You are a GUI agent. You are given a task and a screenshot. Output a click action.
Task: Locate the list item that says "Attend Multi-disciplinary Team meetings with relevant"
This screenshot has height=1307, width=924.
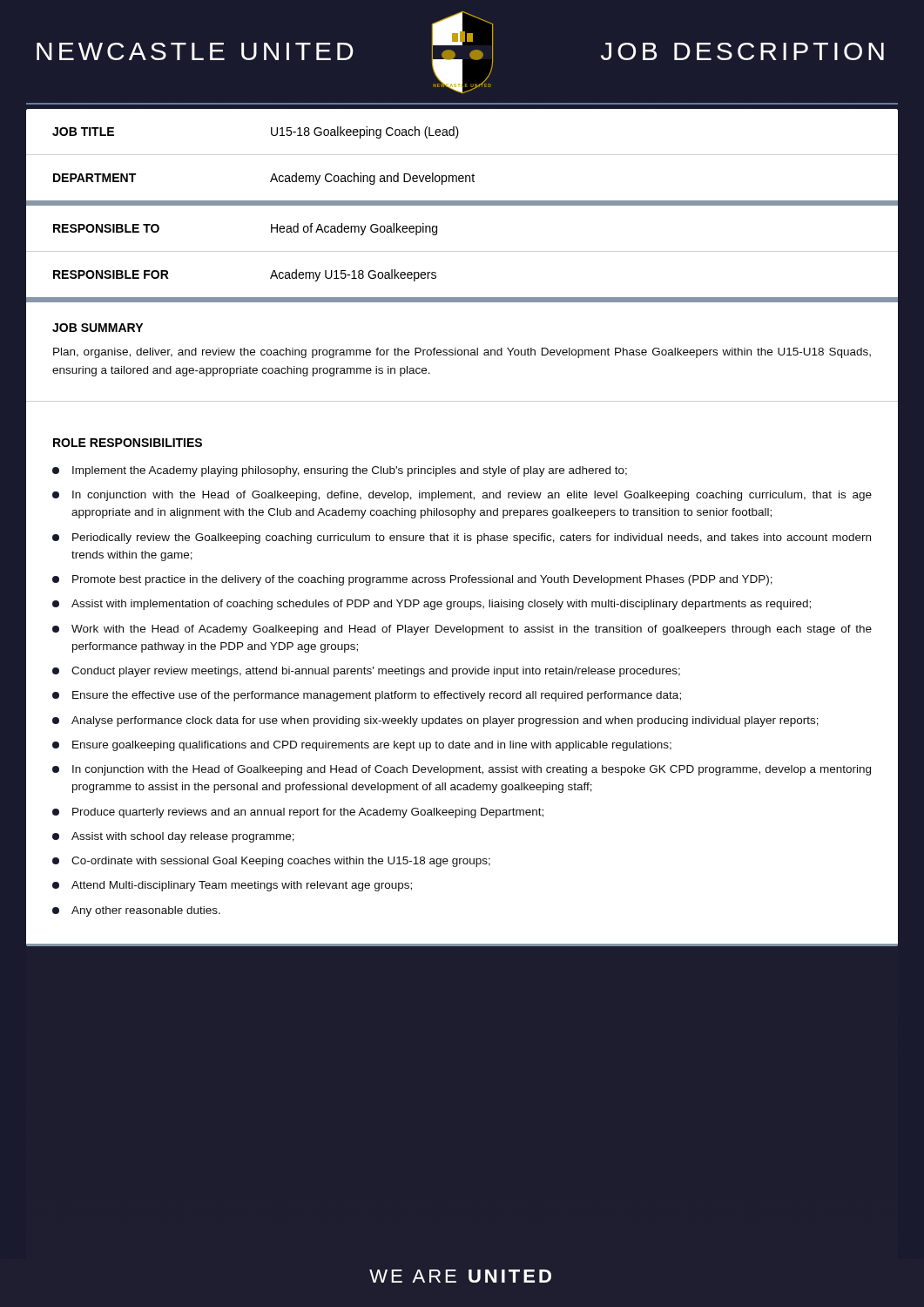click(233, 885)
